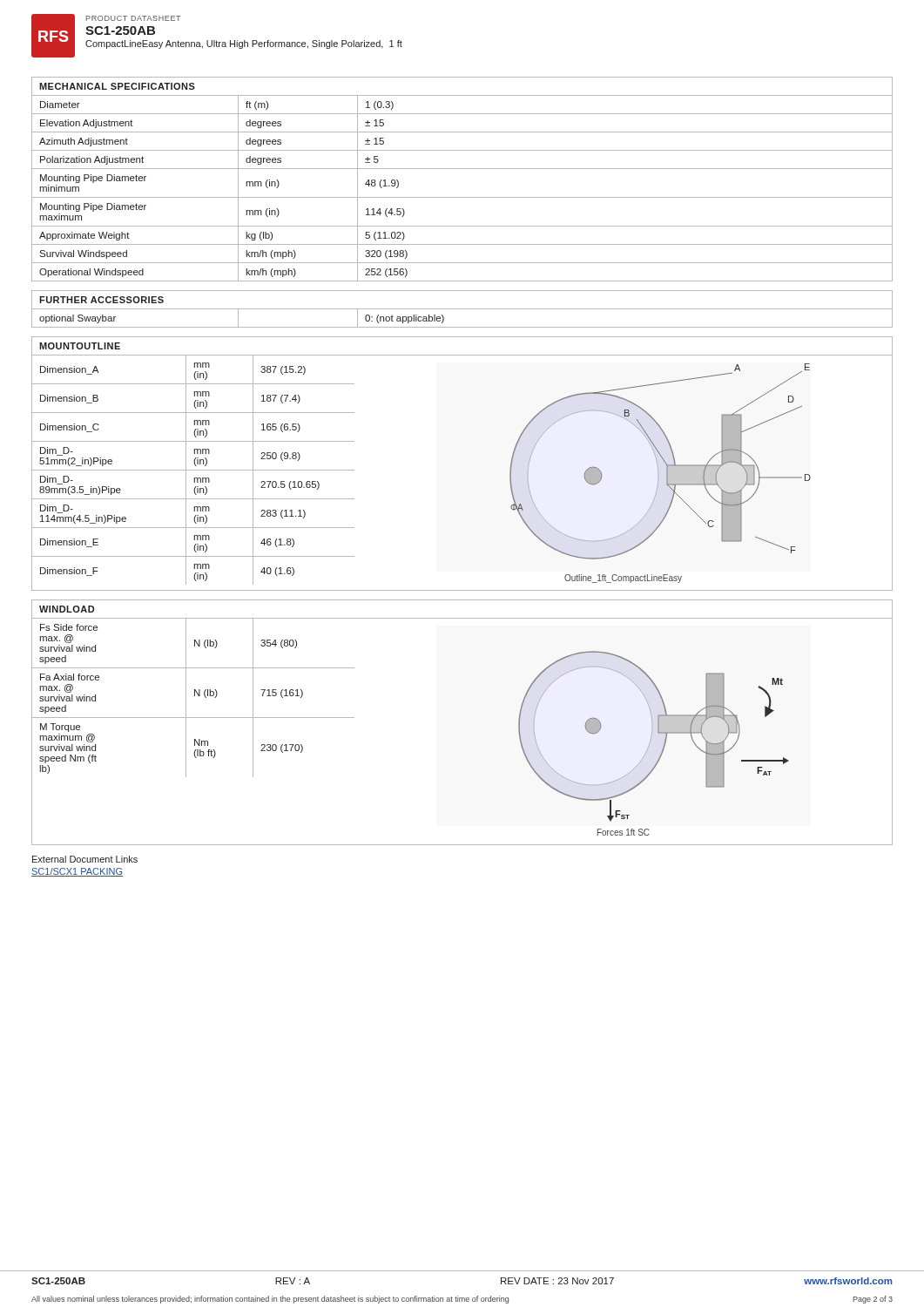Find the table that mentions "Fa Axial force max."
The height and width of the screenshot is (1307, 924).
[x=193, y=698]
